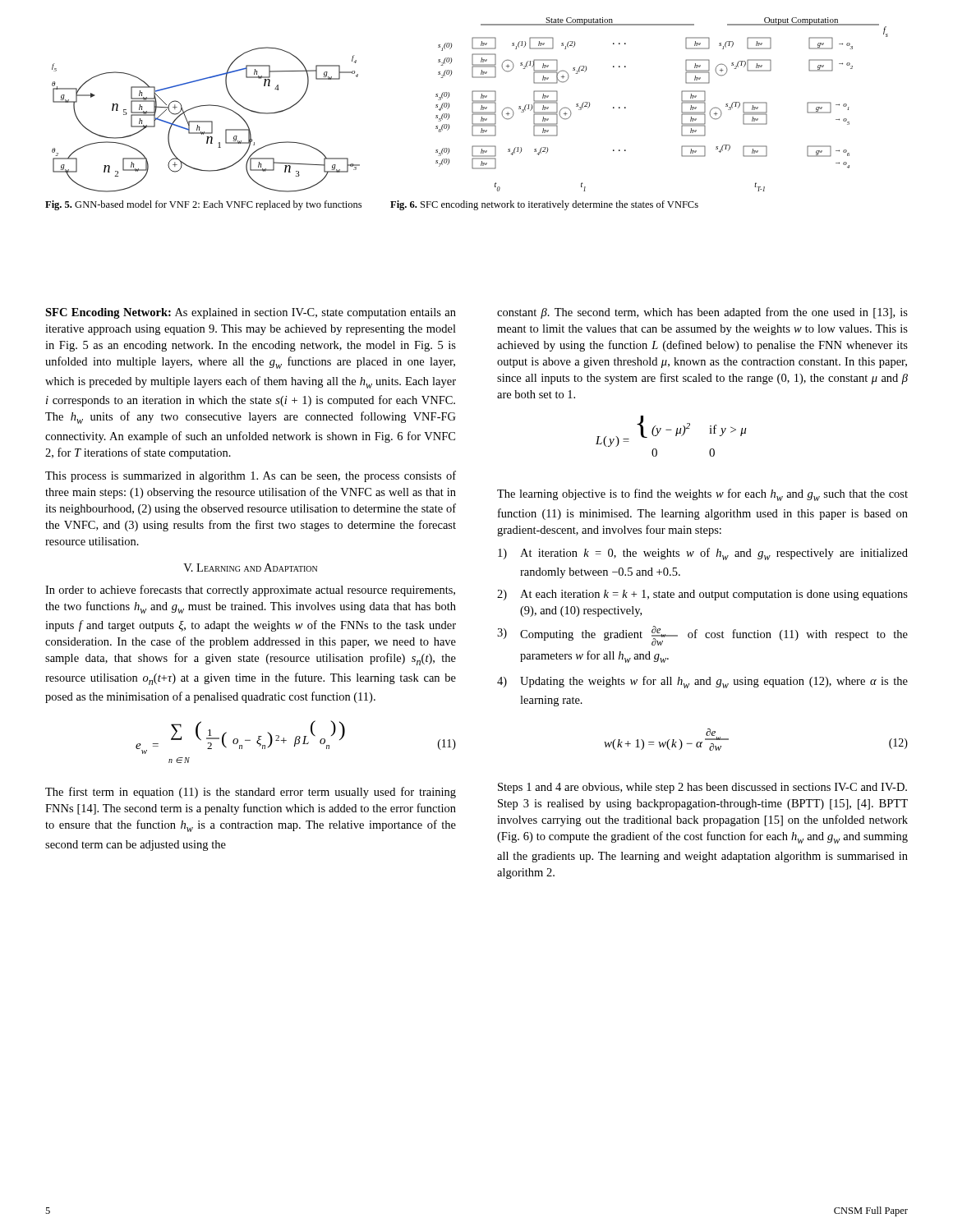Find the formula on this page that starts "L ( y ) = { (y −"
Viewport: 953px width, 1232px height.
tap(702, 442)
